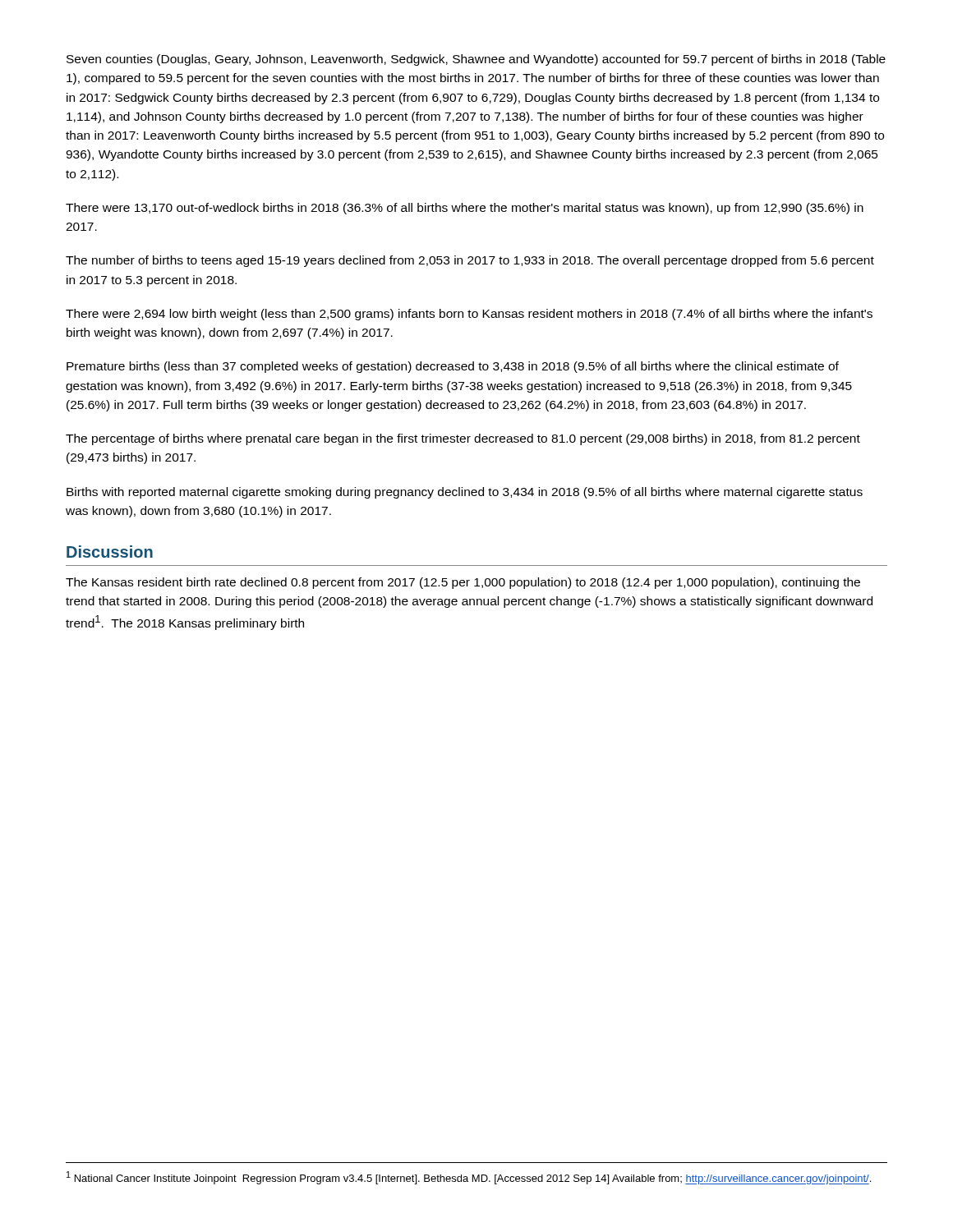
Task: Find the text block with the text "Seven counties (Douglas, Geary,"
Action: [476, 116]
